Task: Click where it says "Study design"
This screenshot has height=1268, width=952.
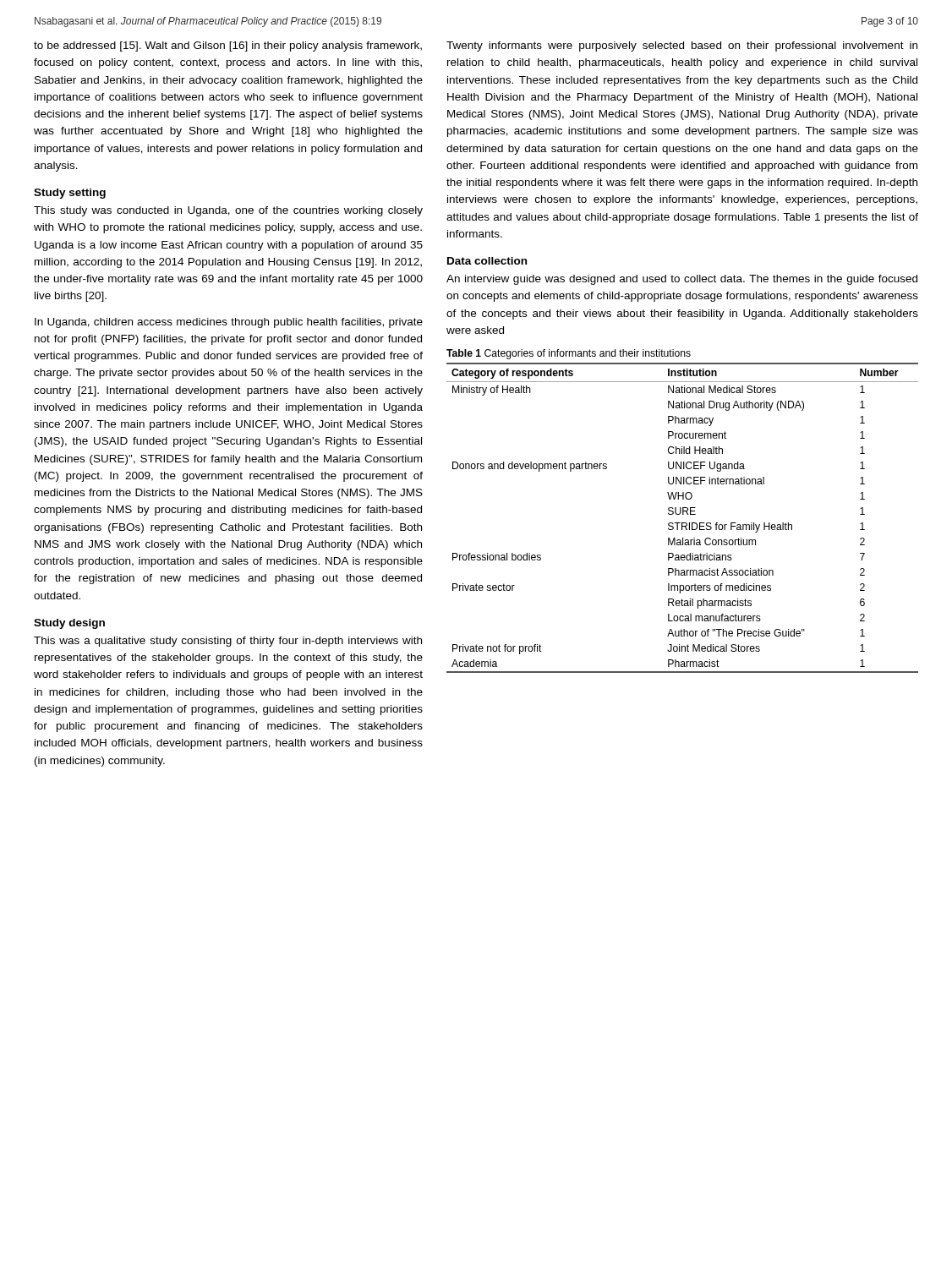Action: point(70,622)
